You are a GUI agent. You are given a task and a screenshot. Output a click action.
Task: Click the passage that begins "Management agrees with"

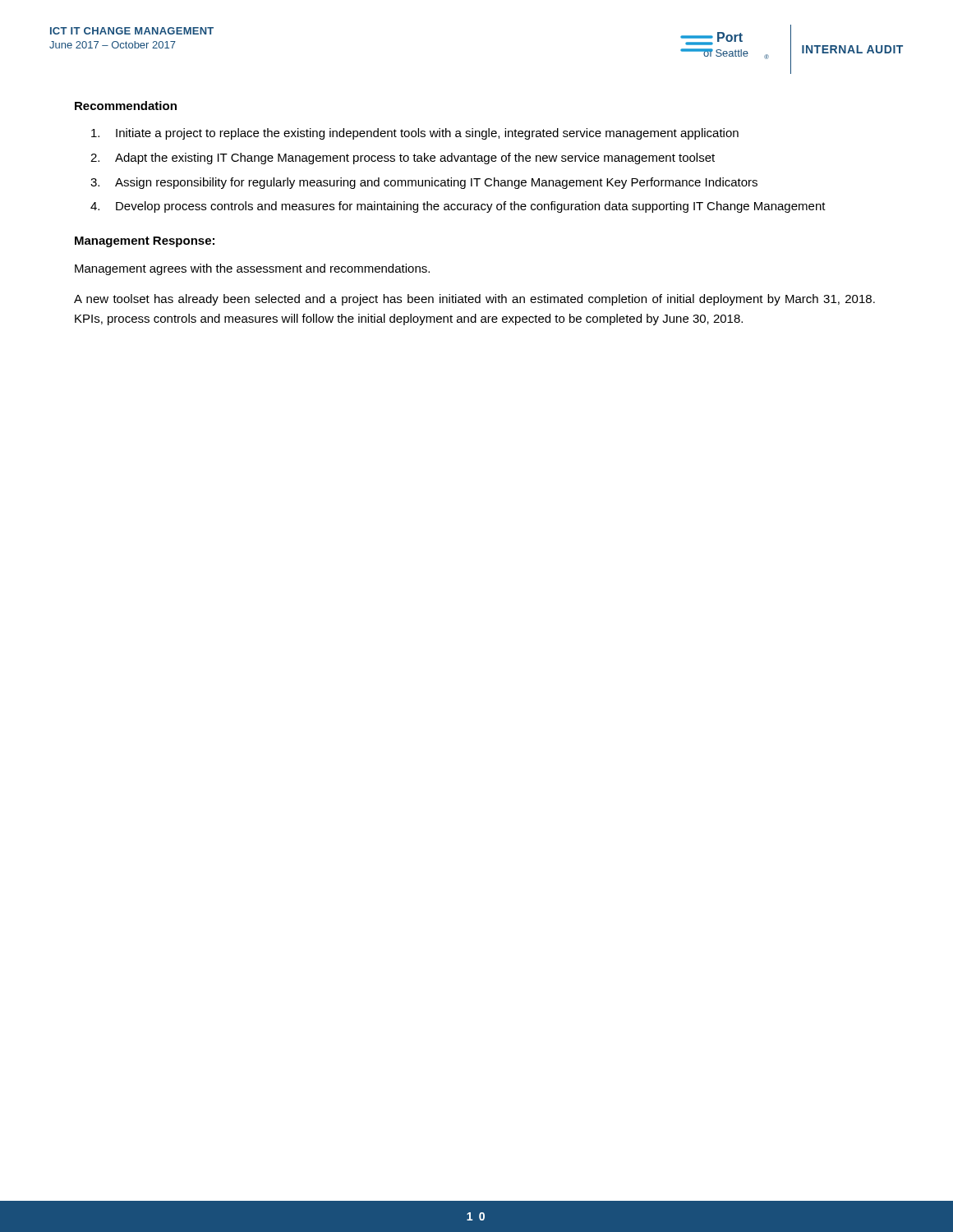(x=252, y=268)
